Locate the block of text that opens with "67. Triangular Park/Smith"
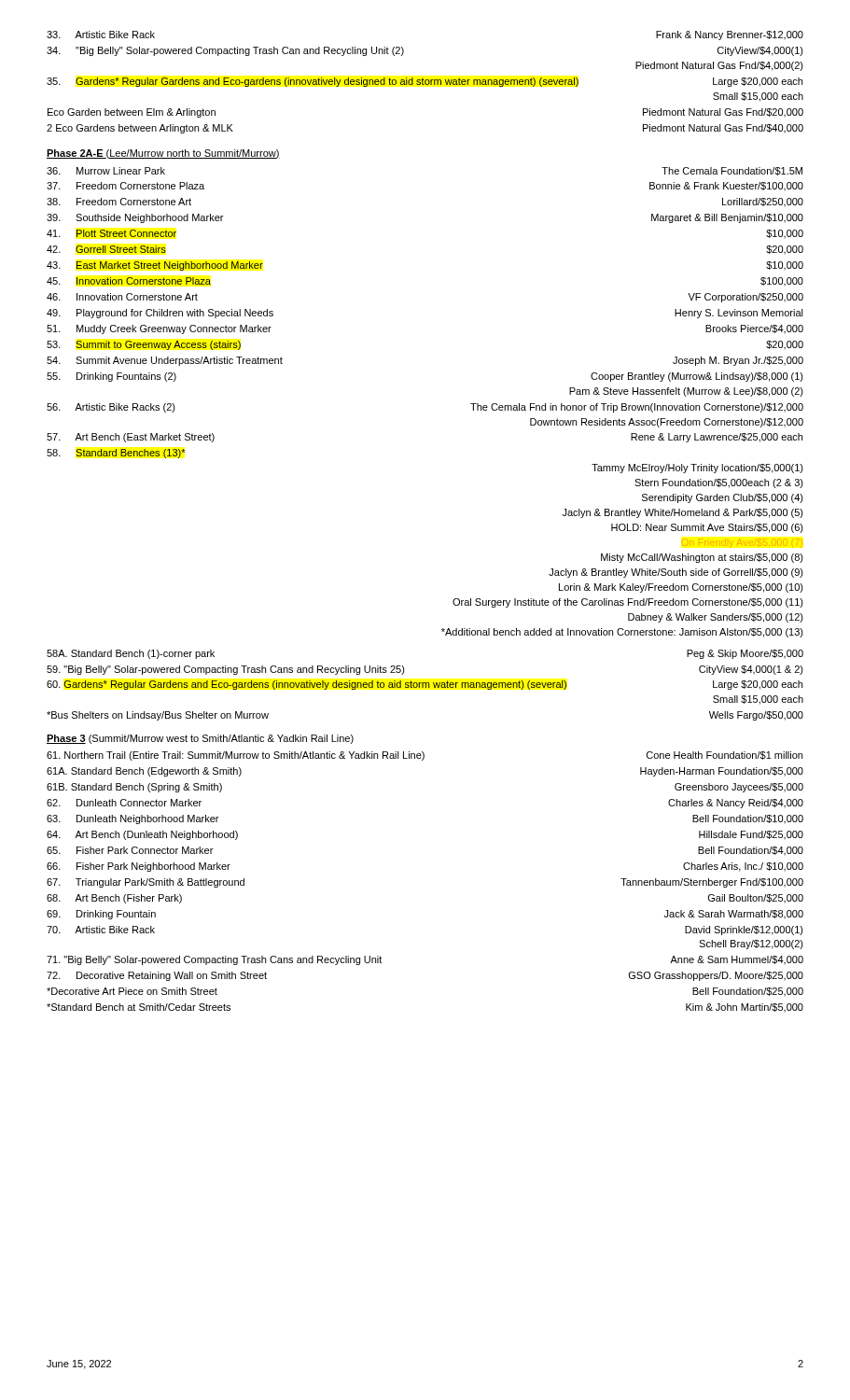Image resolution: width=850 pixels, height=1400 pixels. point(165,882)
